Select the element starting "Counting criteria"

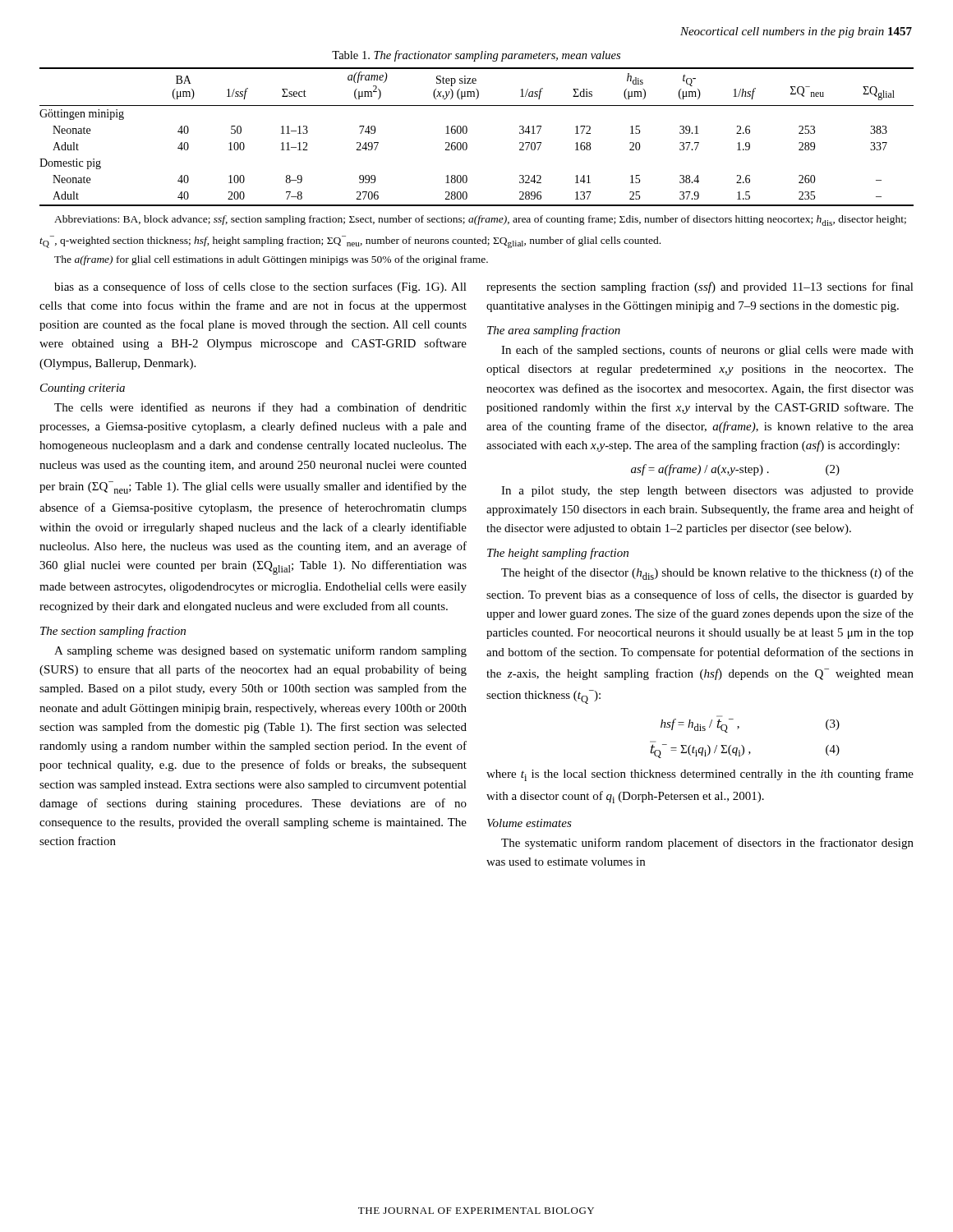click(82, 388)
